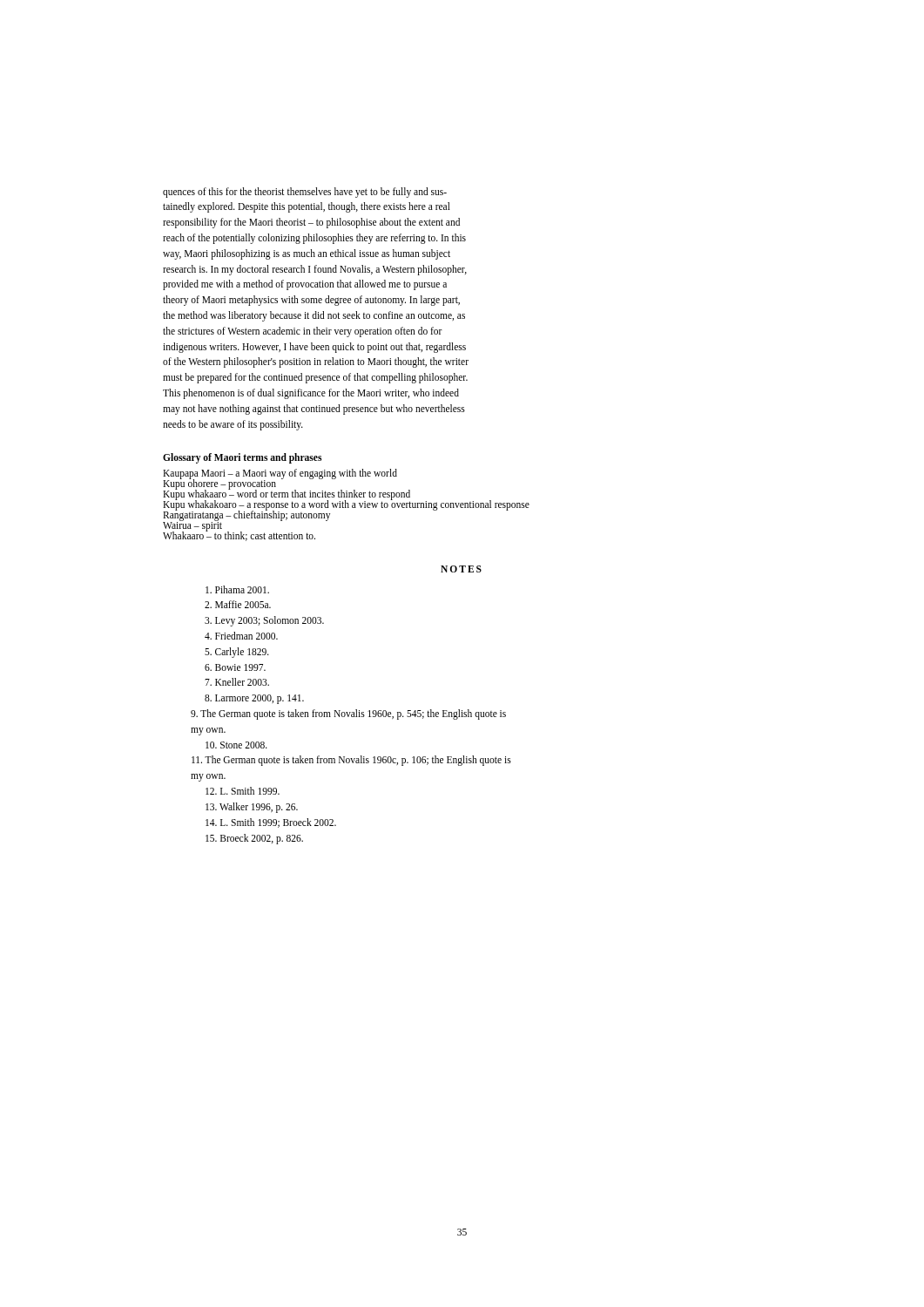Point to "Kupu ohorere – provocation"
924x1307 pixels.
click(x=219, y=483)
